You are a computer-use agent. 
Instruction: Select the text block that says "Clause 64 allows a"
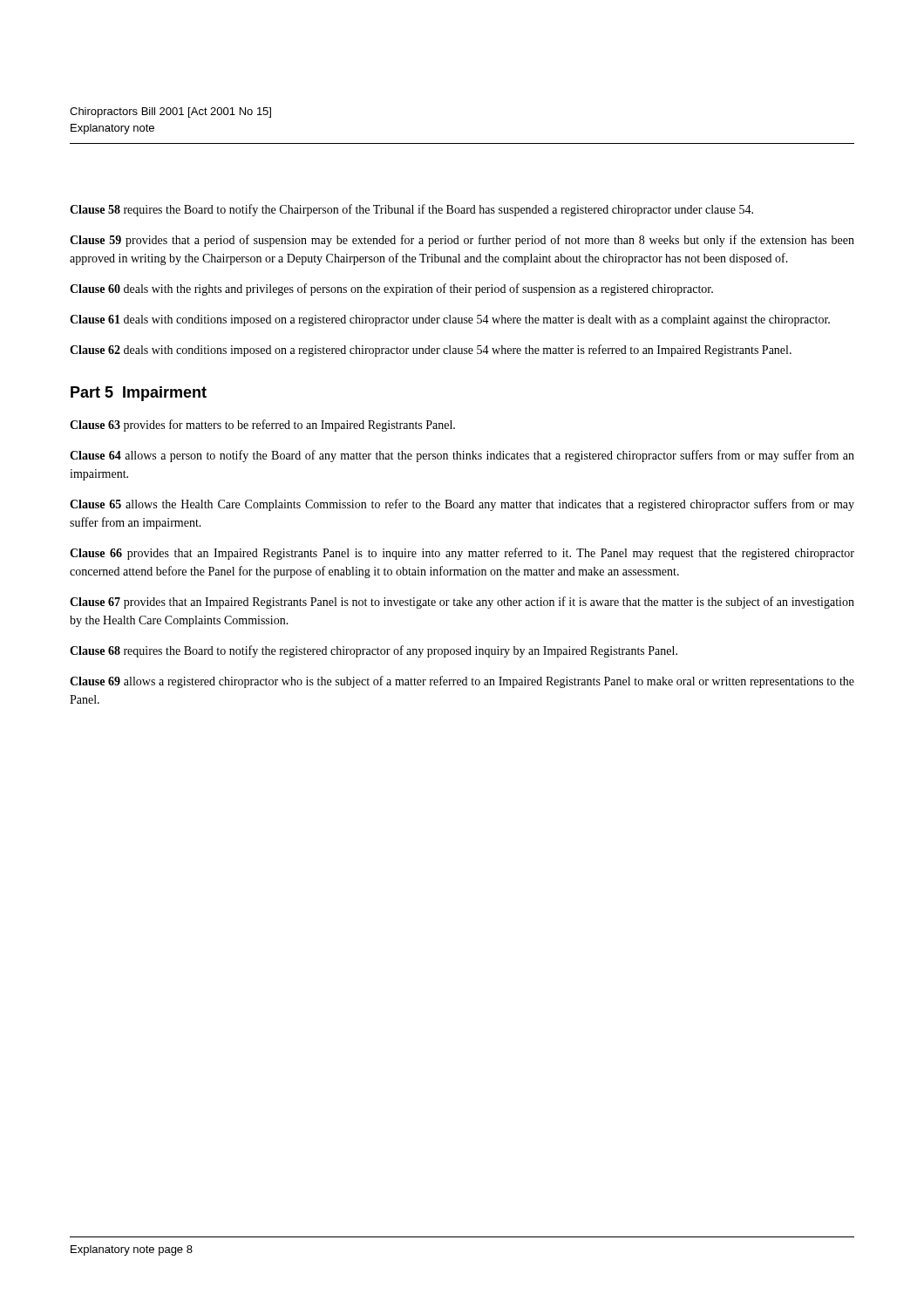click(462, 465)
